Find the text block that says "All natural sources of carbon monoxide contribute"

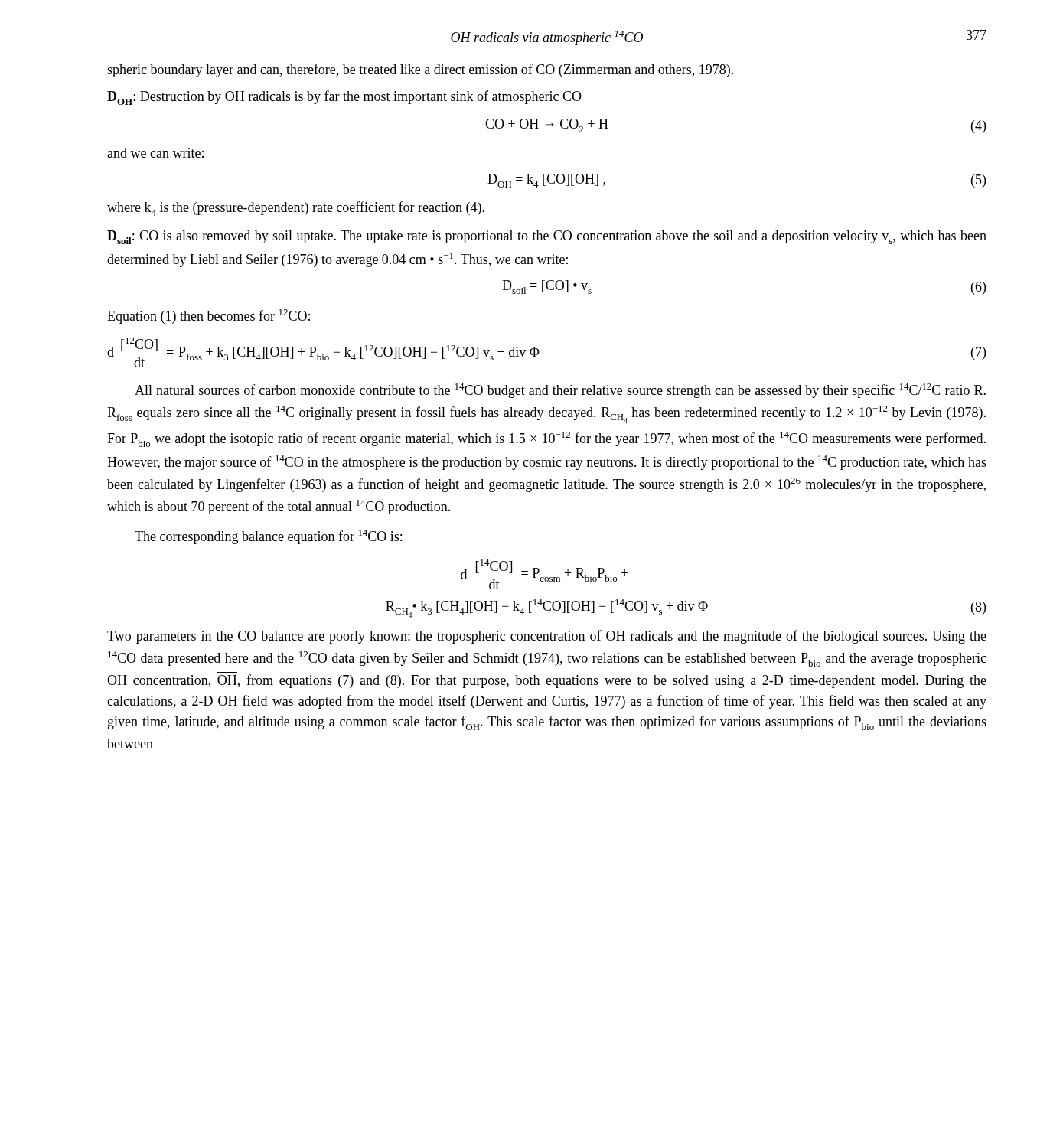coord(547,463)
